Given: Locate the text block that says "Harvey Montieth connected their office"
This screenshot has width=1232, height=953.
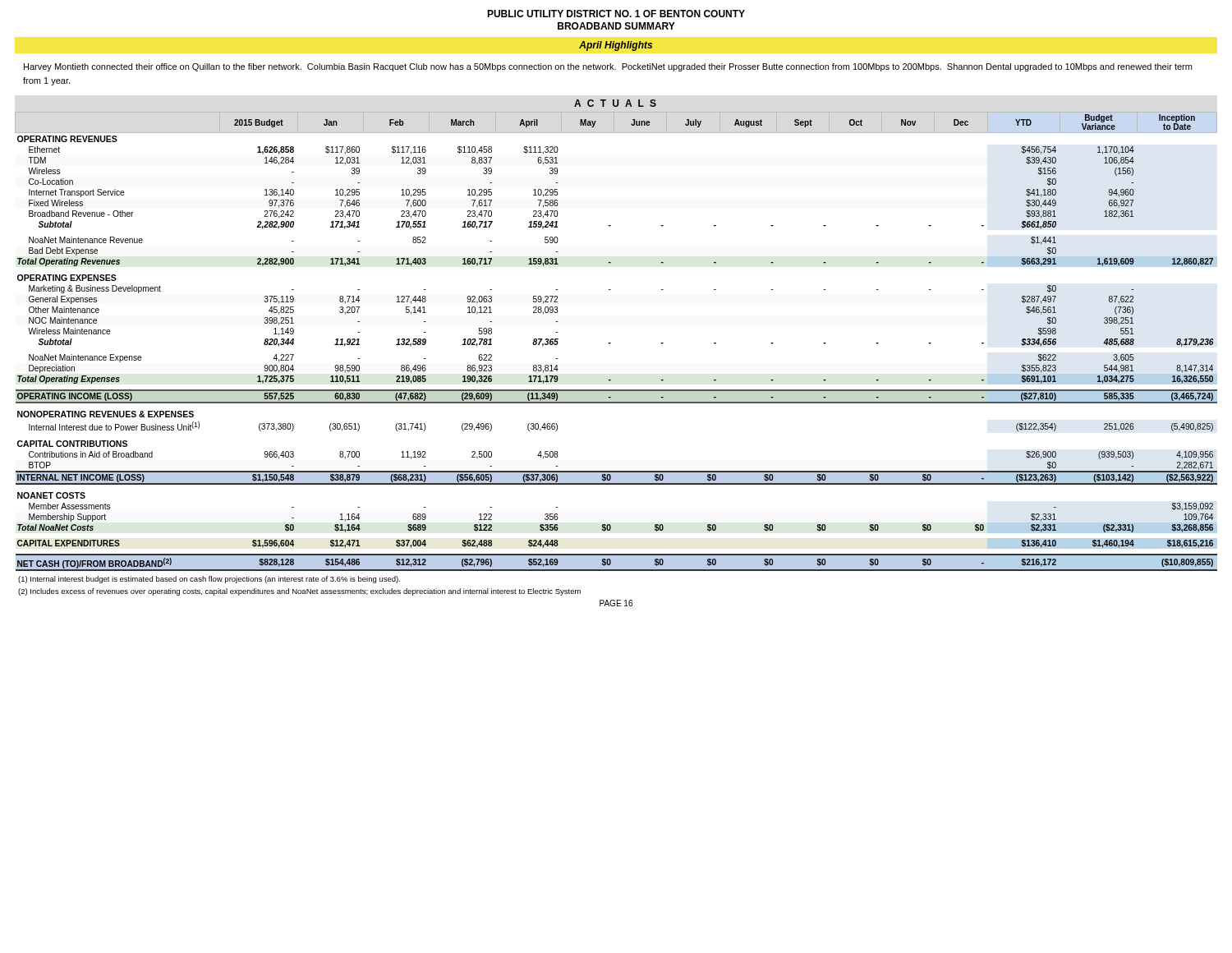Looking at the screenshot, I should point(608,73).
